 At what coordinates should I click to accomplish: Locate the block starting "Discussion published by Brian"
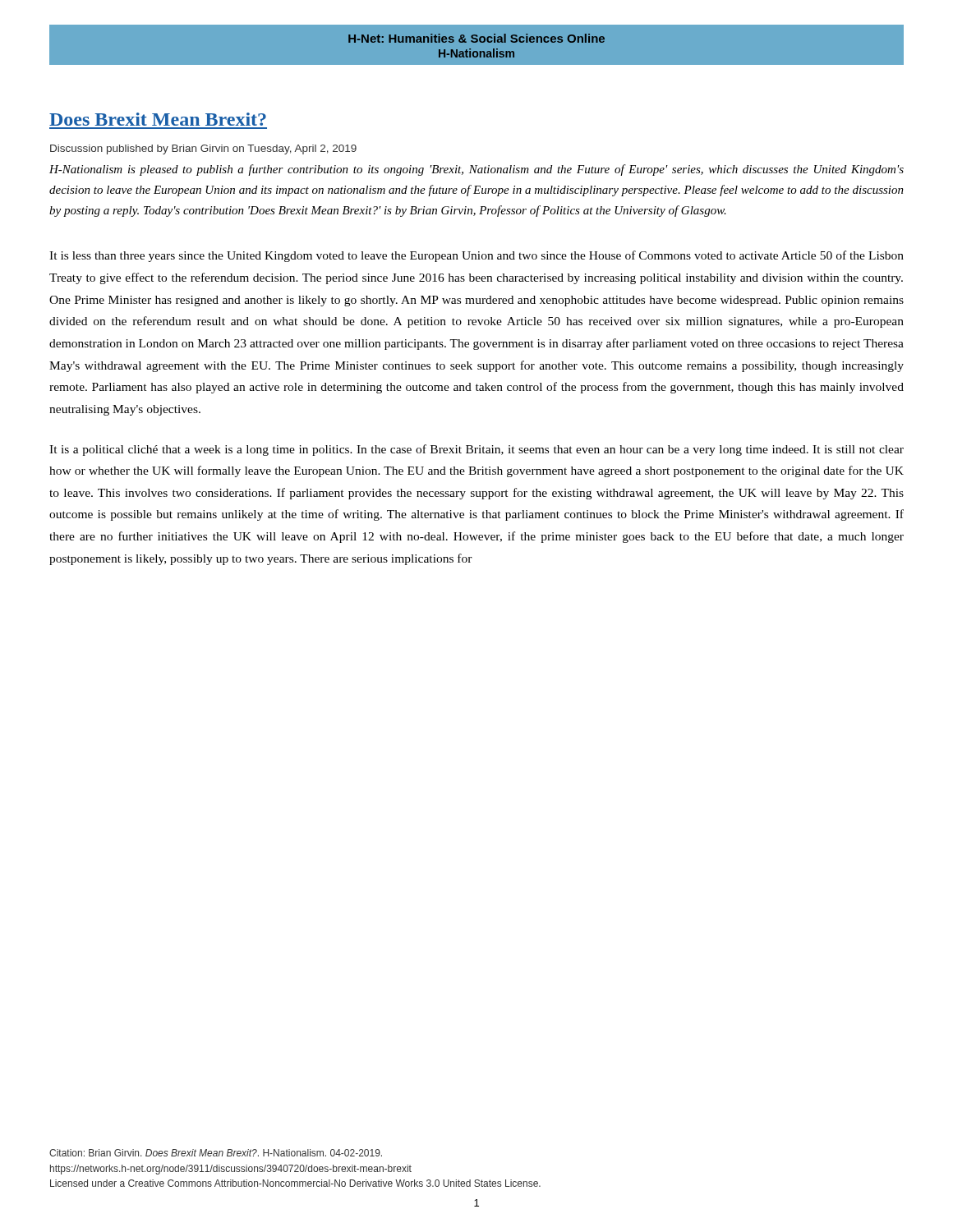[x=203, y=148]
